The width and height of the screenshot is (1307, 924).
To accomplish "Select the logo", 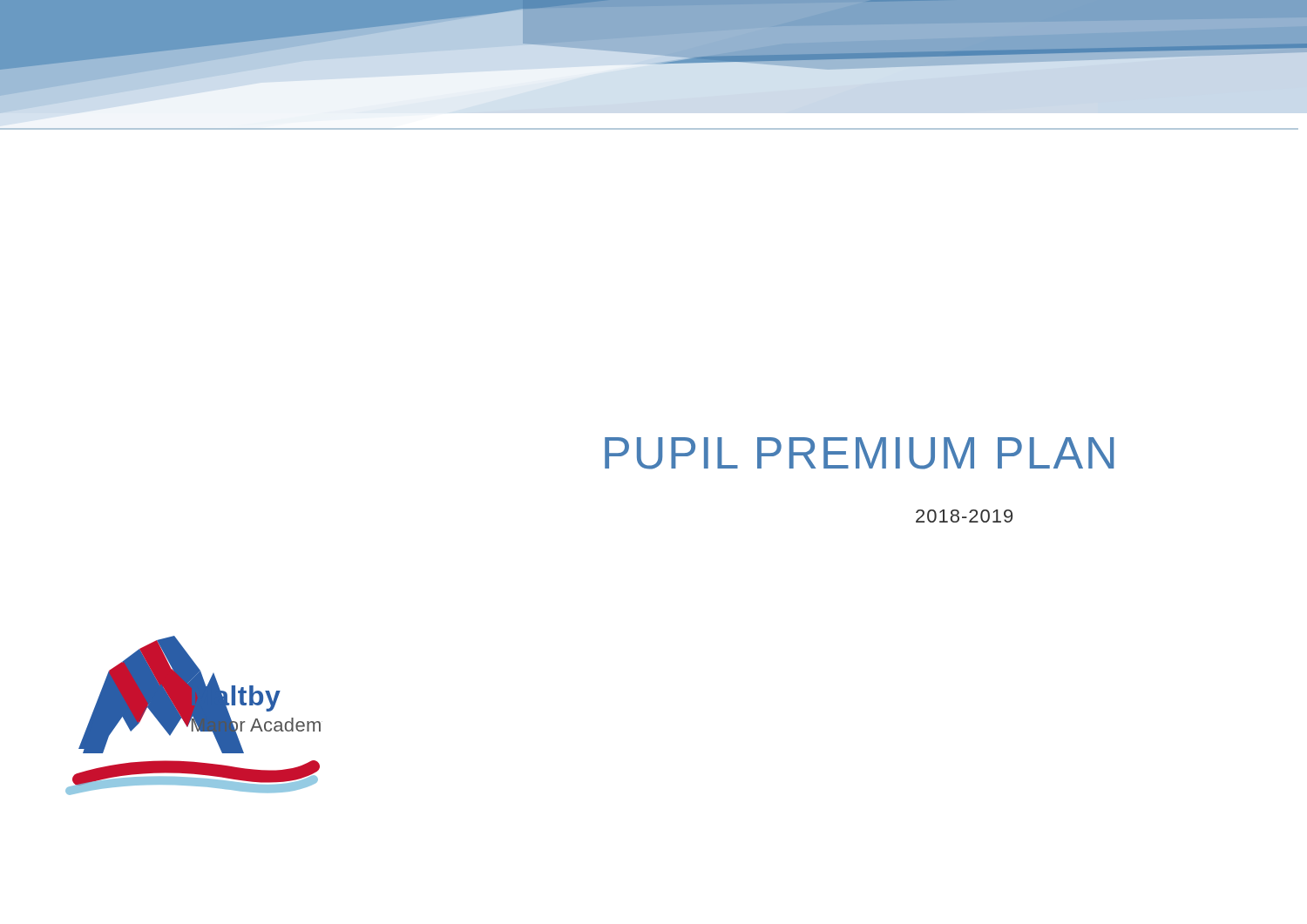I will coord(192,723).
